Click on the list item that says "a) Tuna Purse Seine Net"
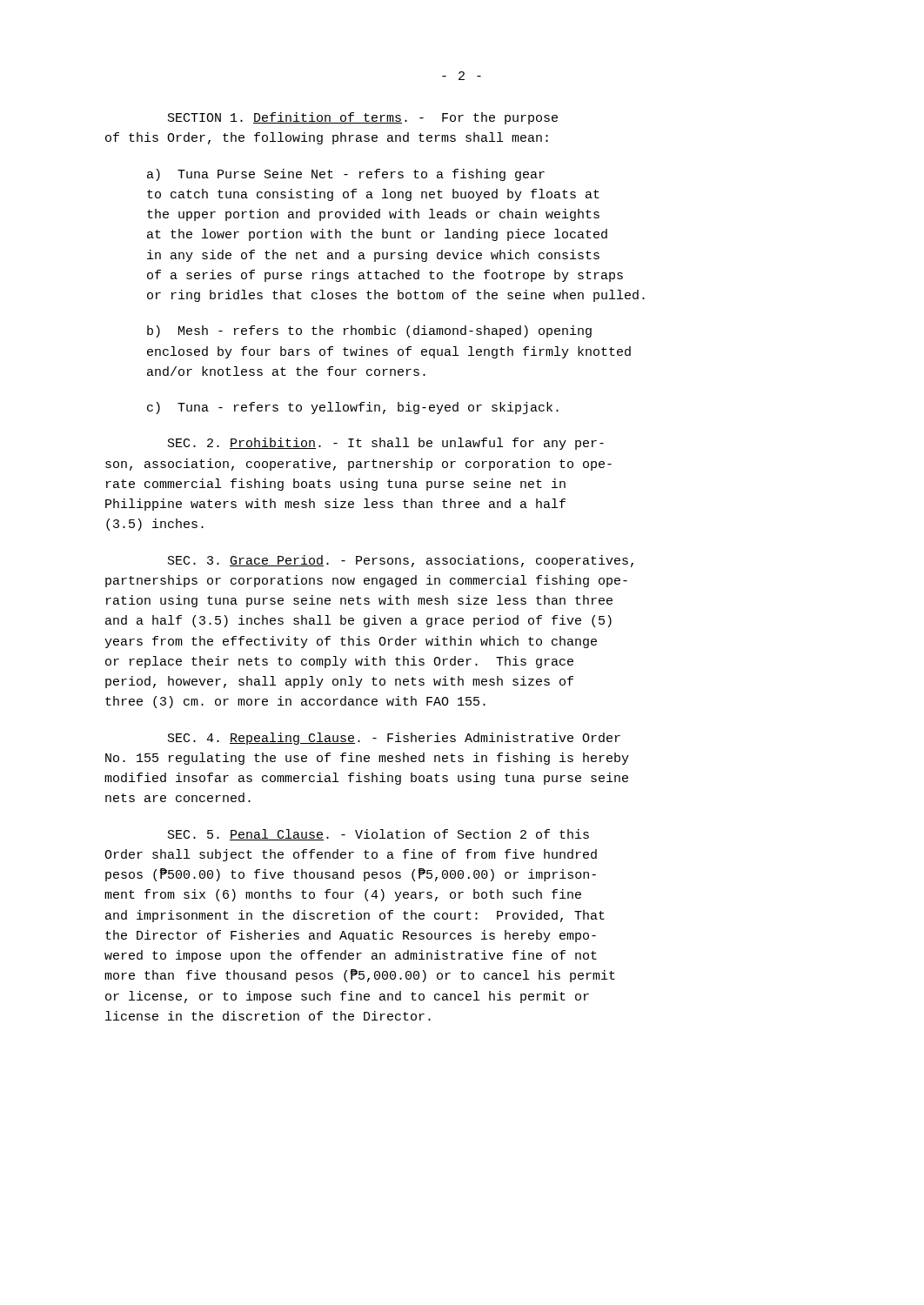 click(x=397, y=236)
